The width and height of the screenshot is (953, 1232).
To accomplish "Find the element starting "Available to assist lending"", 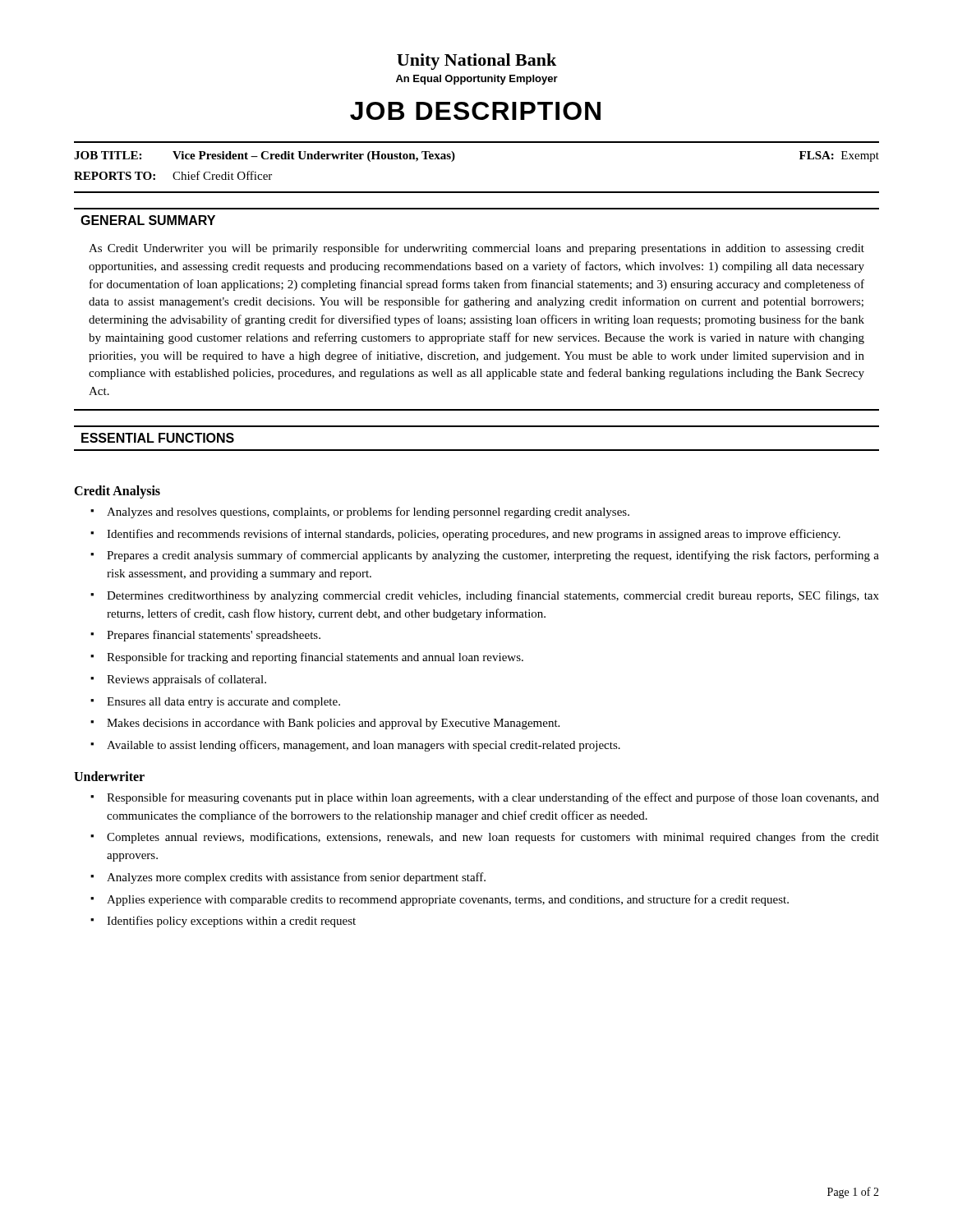I will [364, 745].
